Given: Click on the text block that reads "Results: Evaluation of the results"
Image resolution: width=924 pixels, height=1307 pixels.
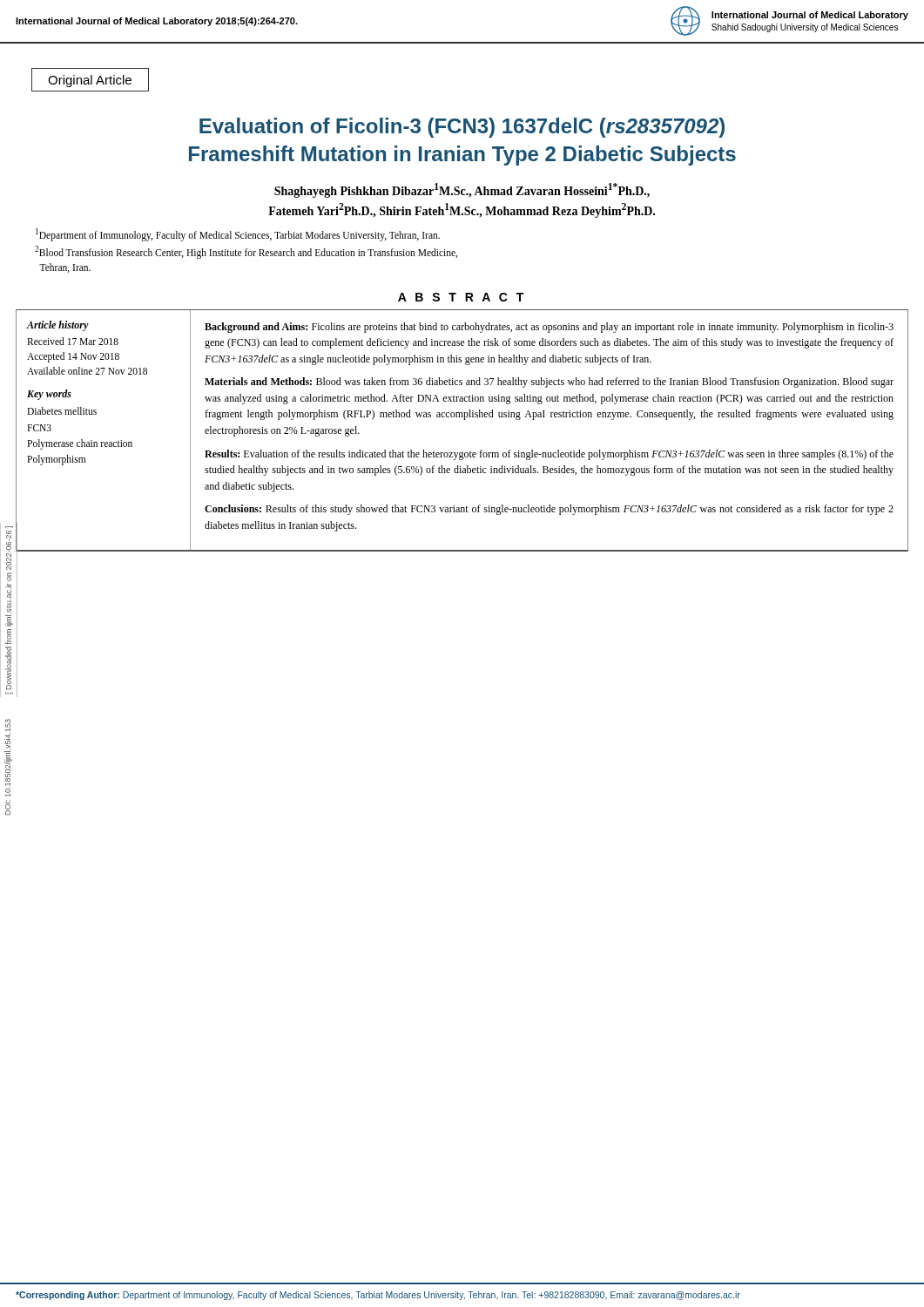Looking at the screenshot, I should click(x=549, y=470).
